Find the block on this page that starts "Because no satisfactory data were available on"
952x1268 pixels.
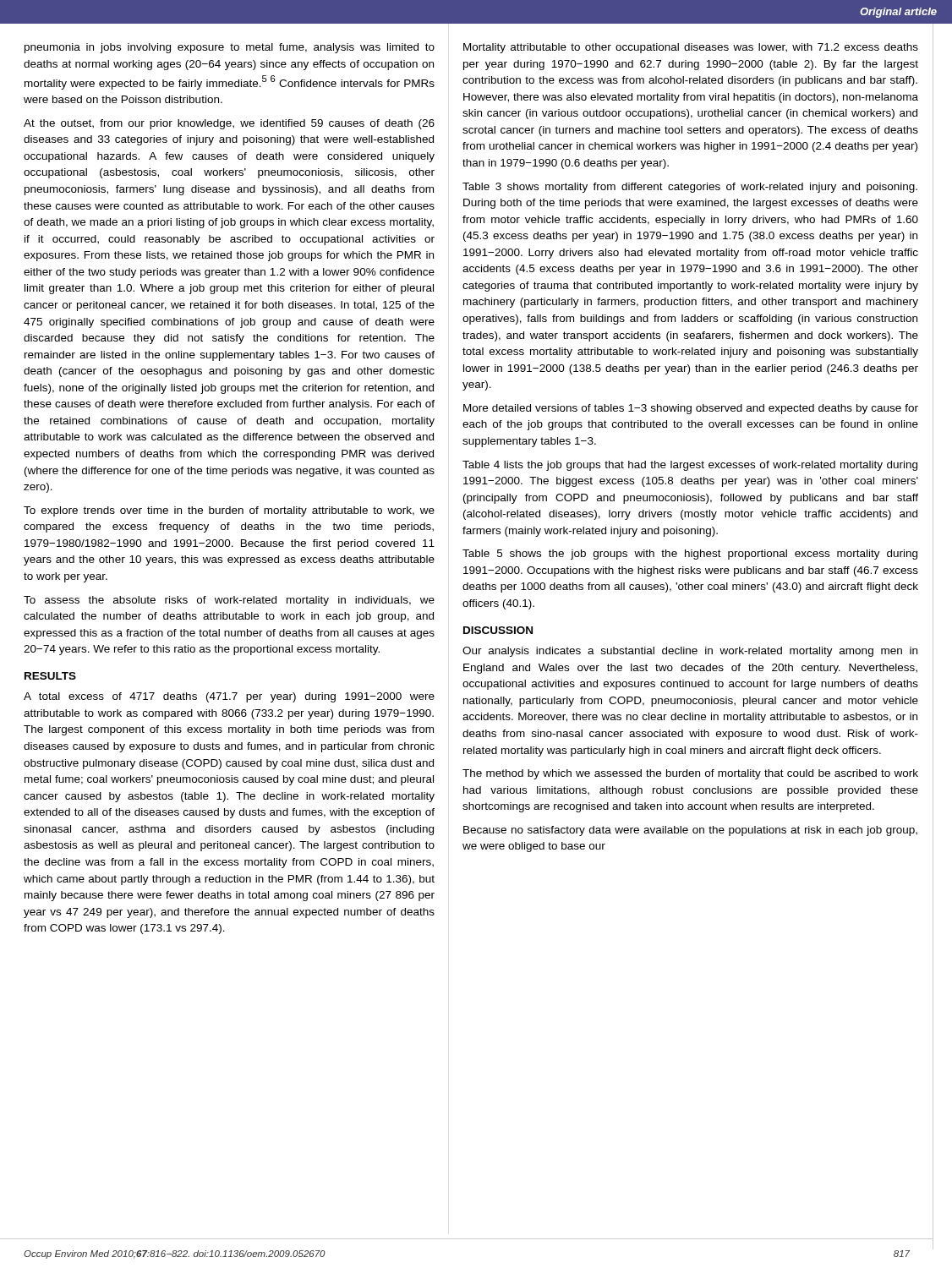pyautogui.click(x=690, y=838)
